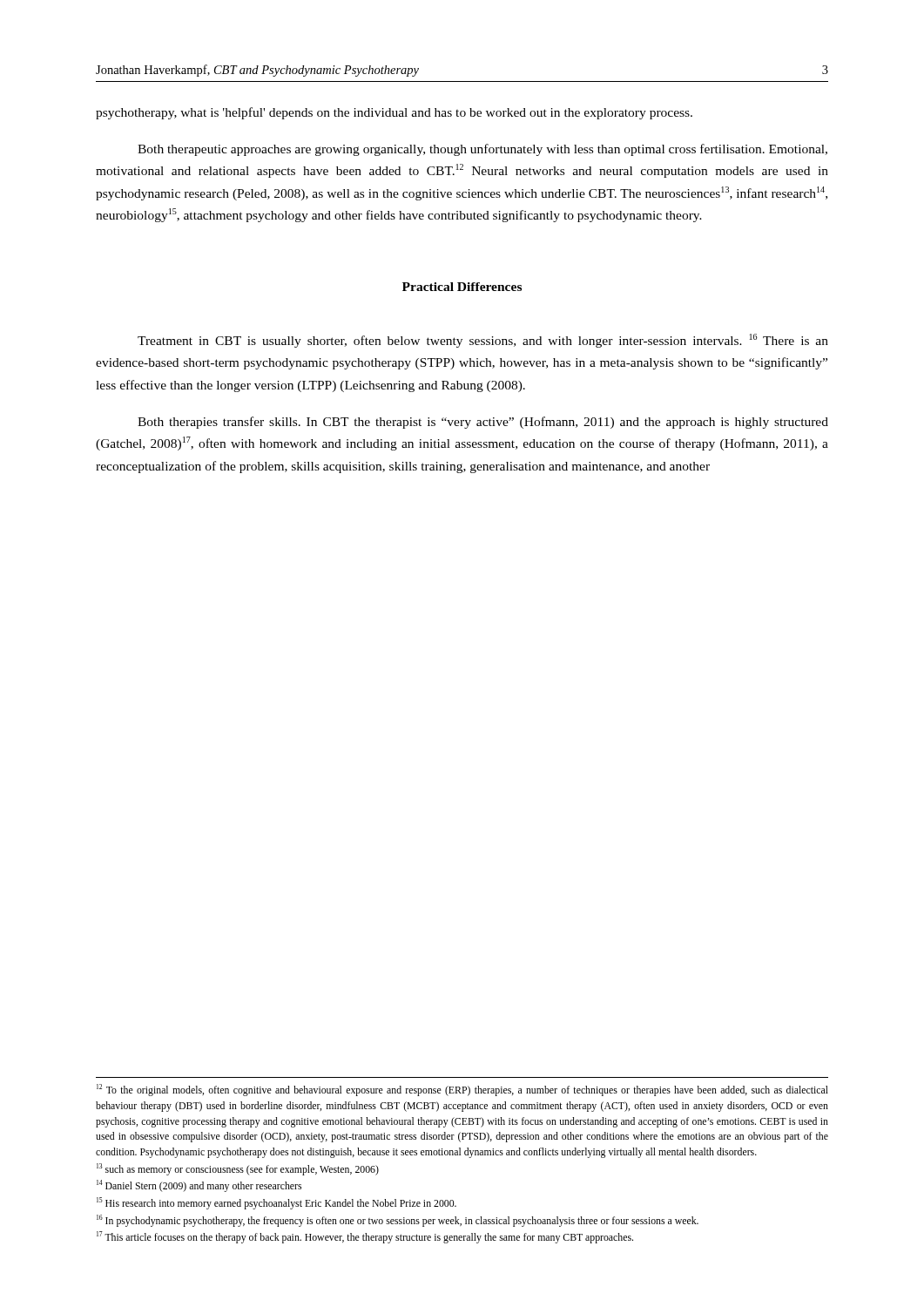
Task: Point to the block beginning "16 In psychodynamic psychotherapy, the frequency is"
Action: 397,1220
